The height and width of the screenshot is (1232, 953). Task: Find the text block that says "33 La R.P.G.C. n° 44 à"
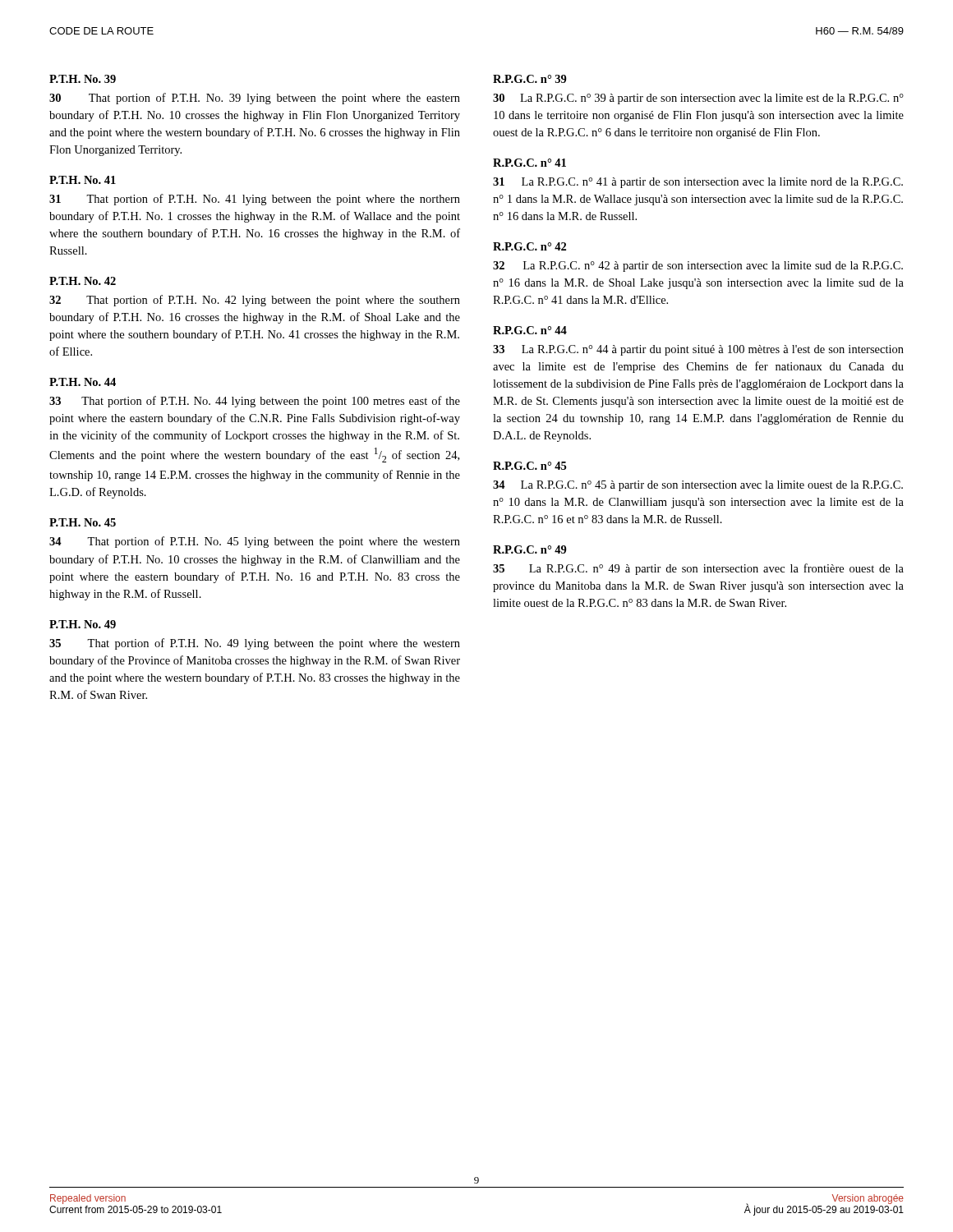point(698,392)
